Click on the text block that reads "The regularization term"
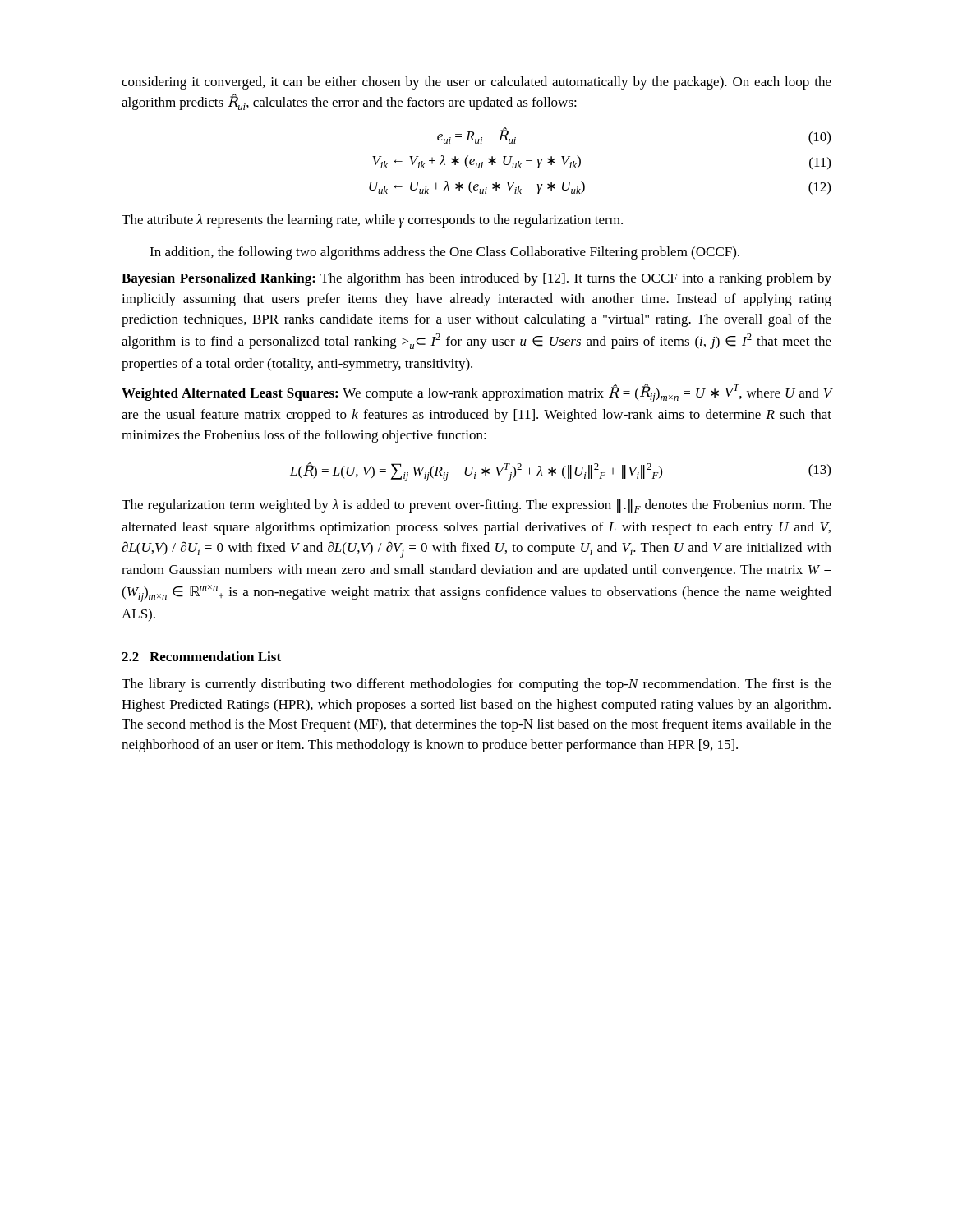 (x=476, y=559)
